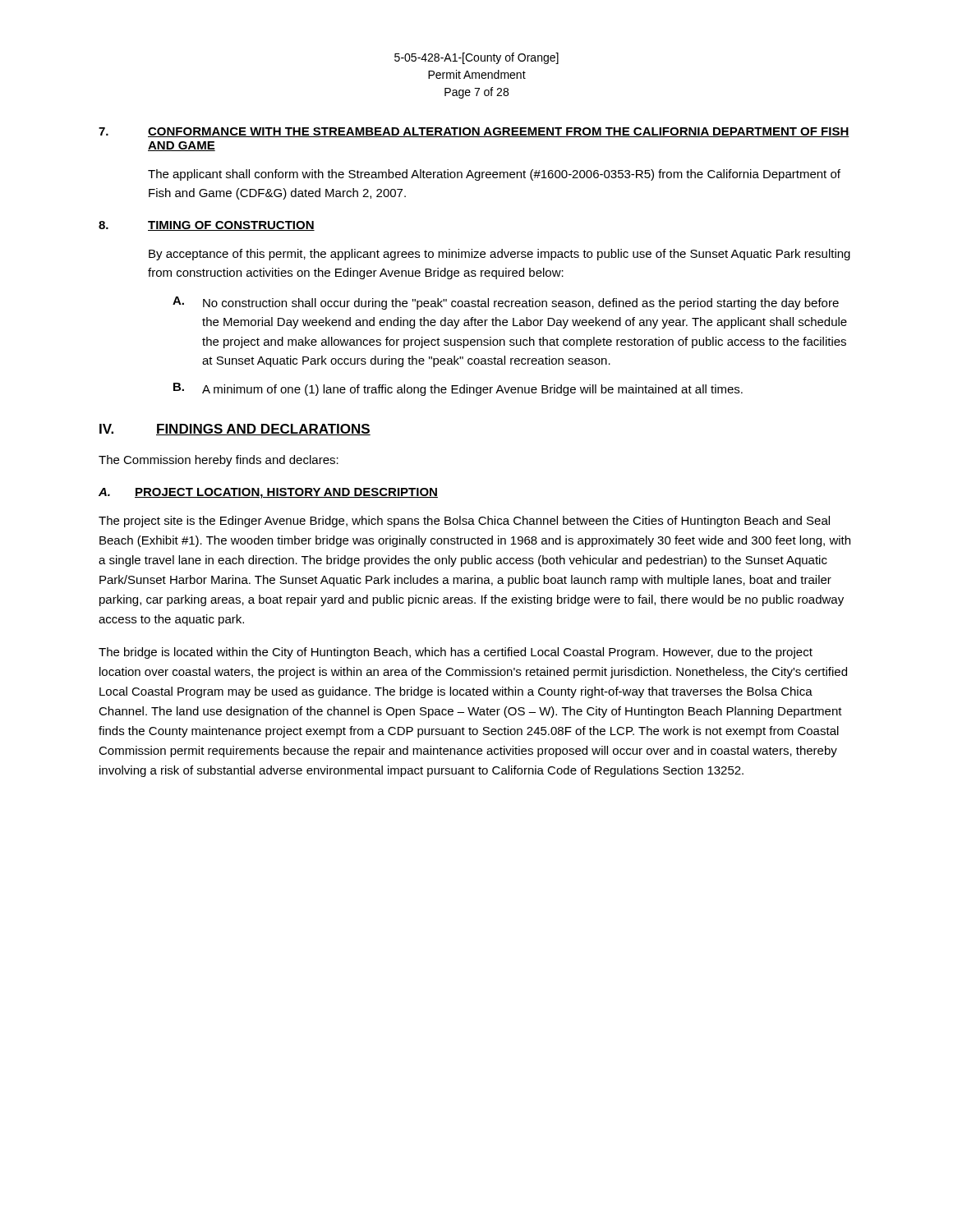This screenshot has width=953, height=1232.
Task: Where does it say "IV. FINDINGS AND DECLARATIONS"?
Action: [235, 430]
